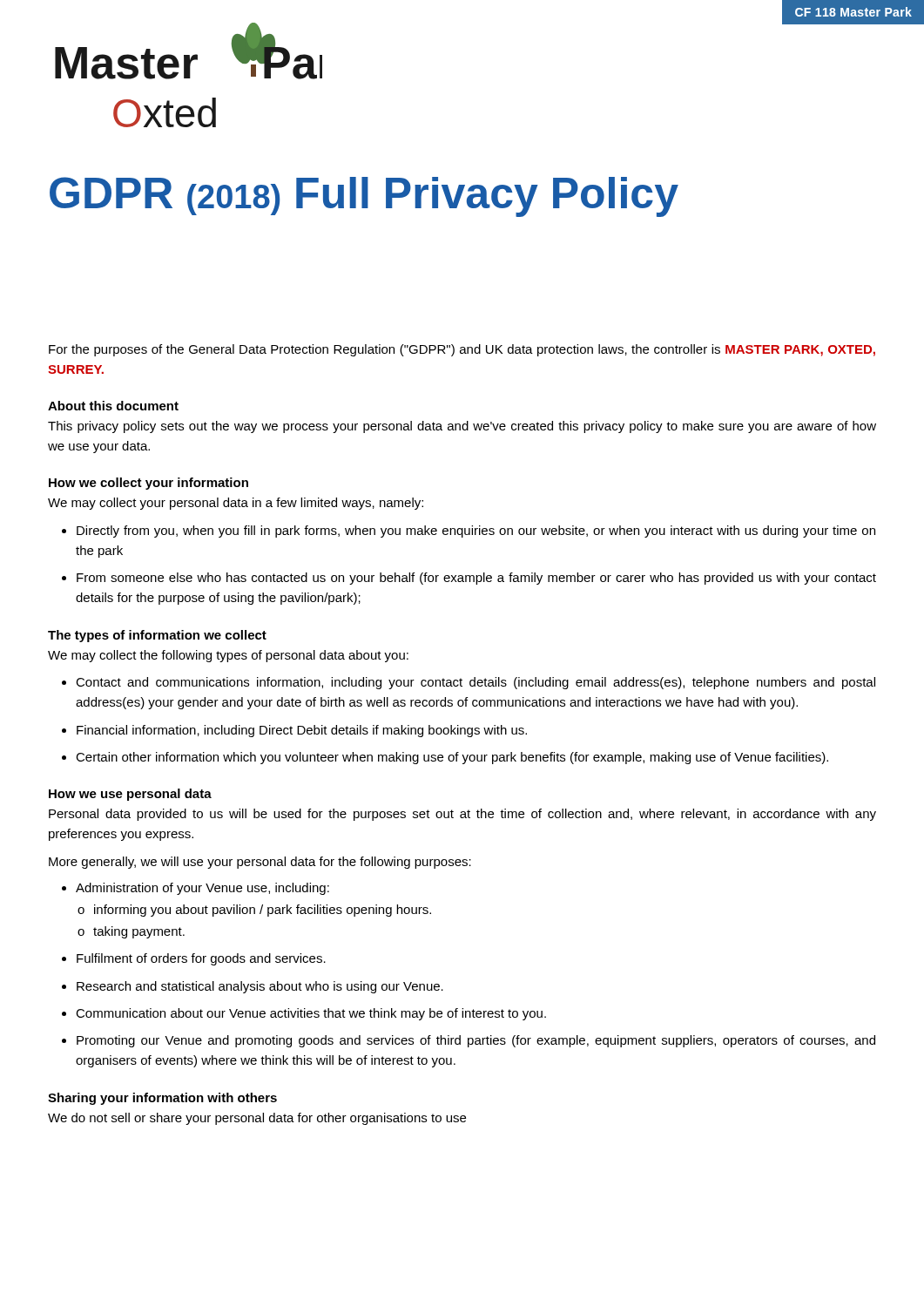Point to the region starting "Financial information, including Direct Debit details if"

point(302,729)
